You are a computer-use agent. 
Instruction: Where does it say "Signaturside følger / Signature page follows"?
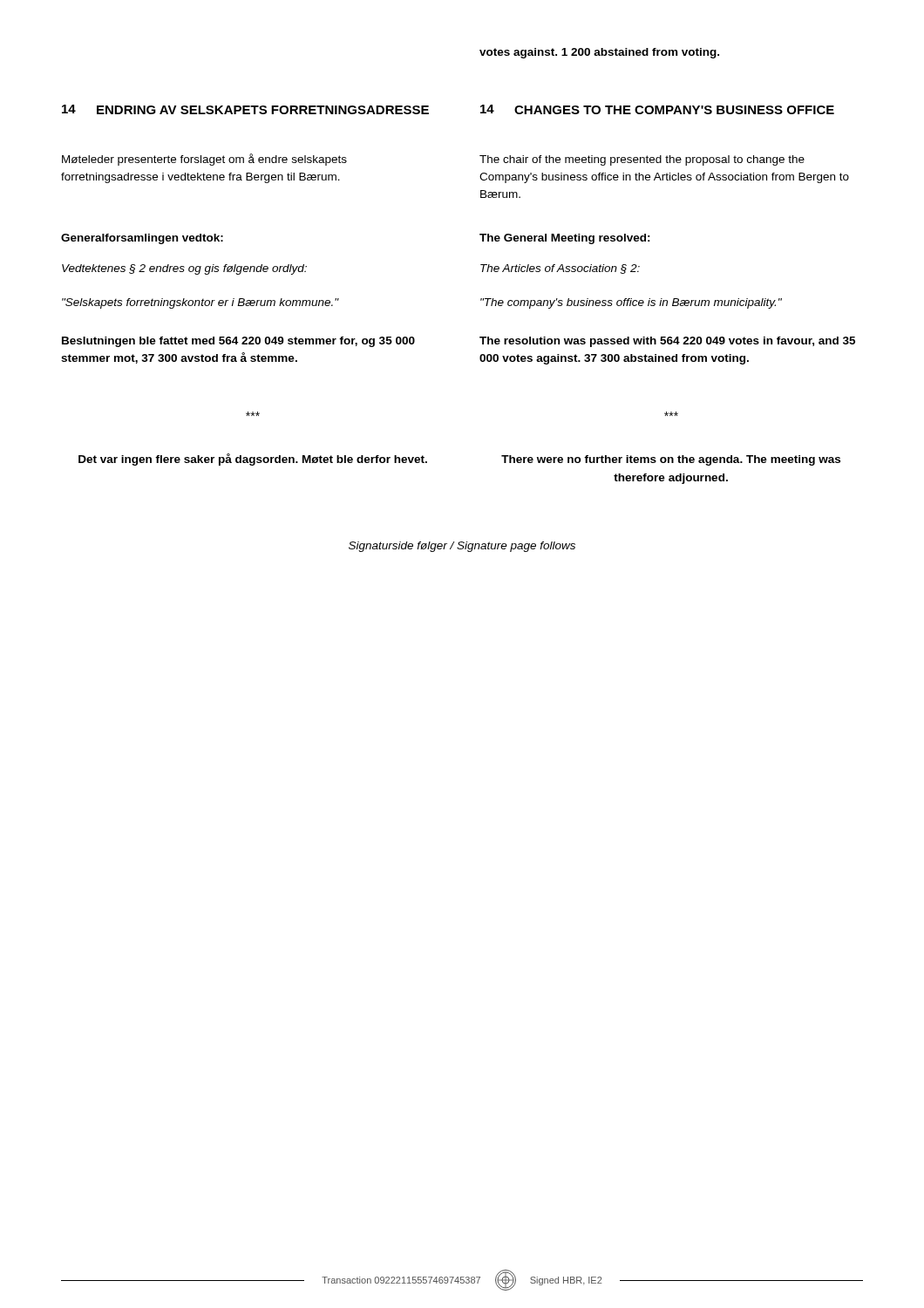(x=462, y=545)
